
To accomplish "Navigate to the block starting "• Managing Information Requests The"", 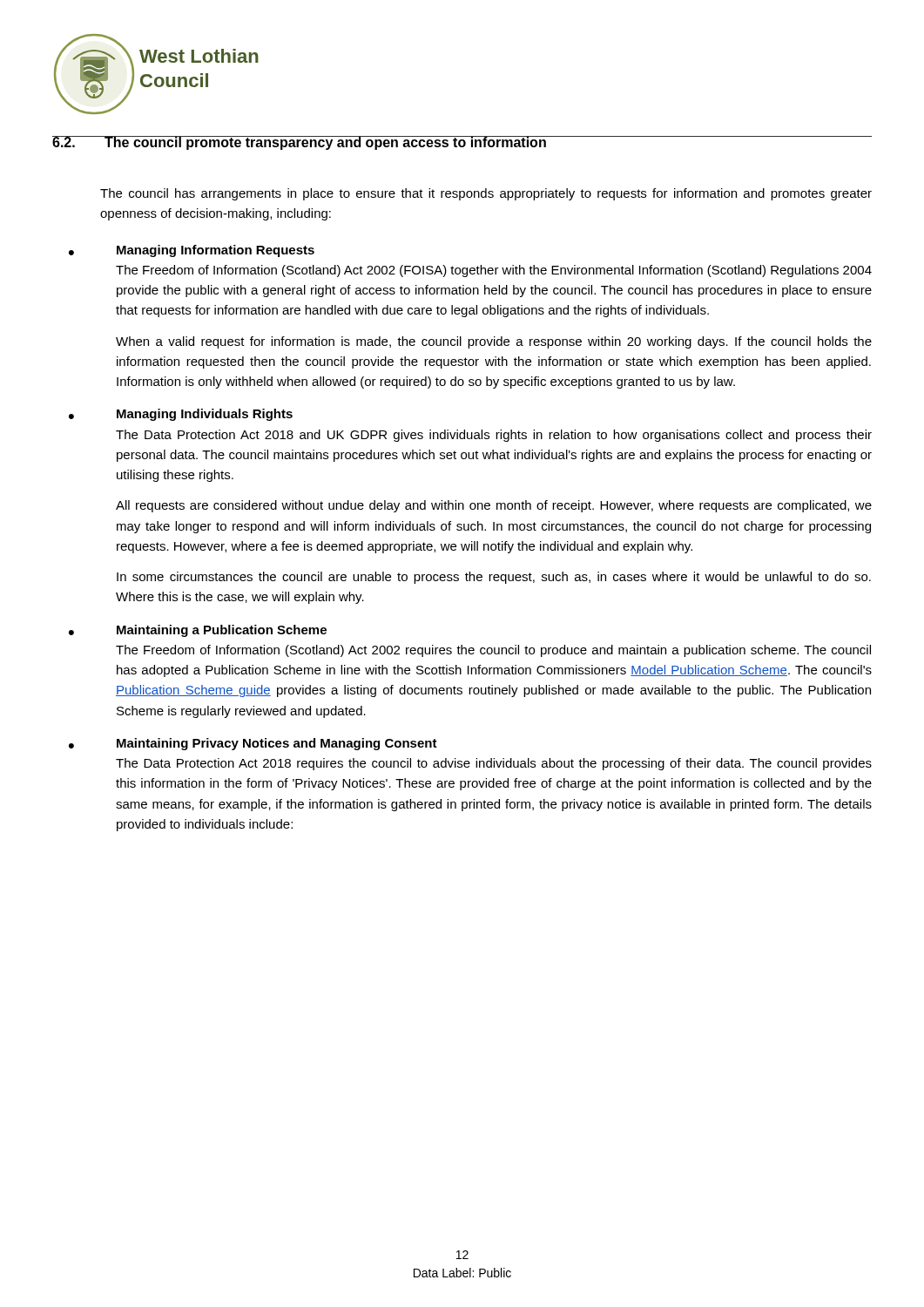I will [x=462, y=315].
